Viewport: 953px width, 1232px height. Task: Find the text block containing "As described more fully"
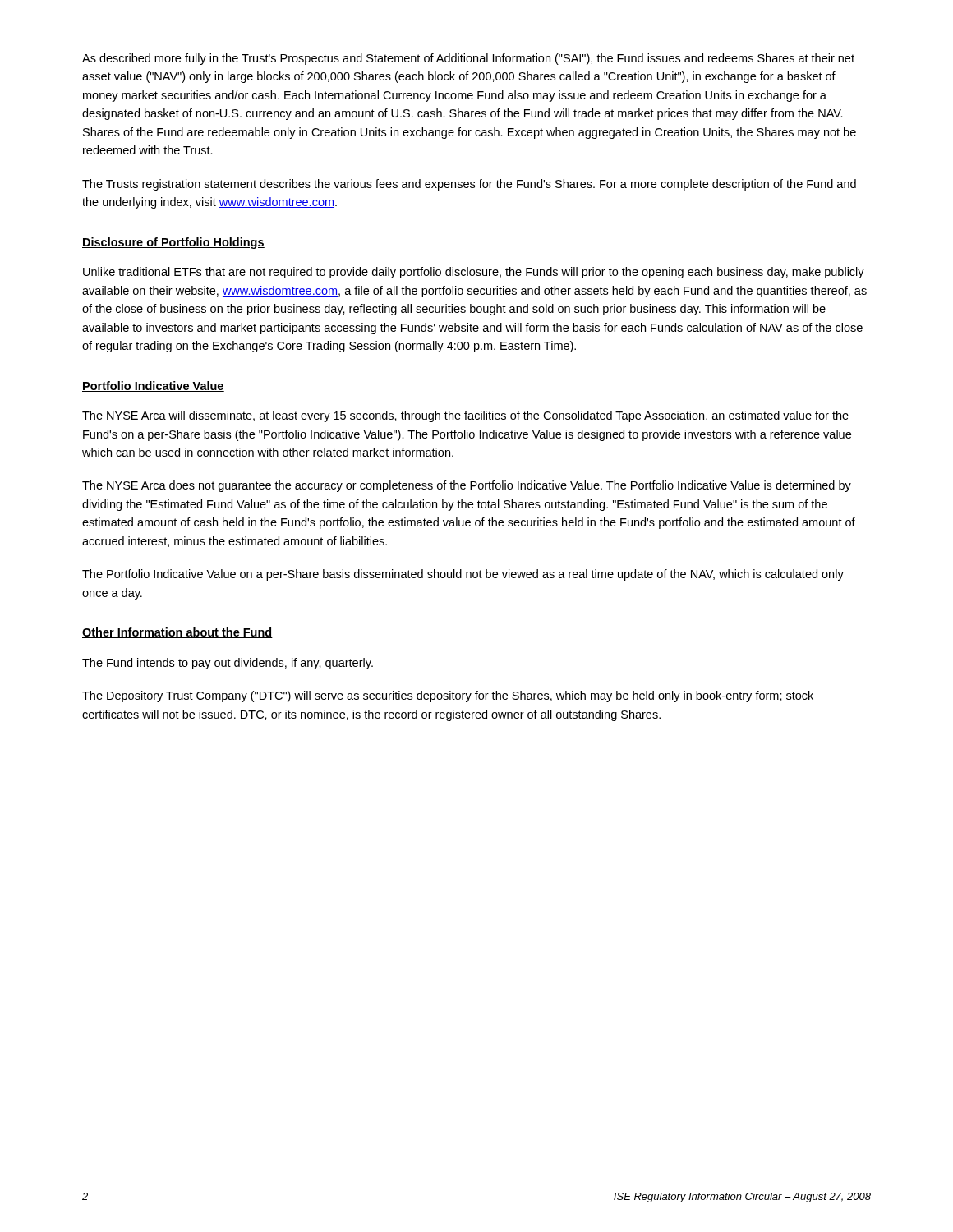click(469, 104)
